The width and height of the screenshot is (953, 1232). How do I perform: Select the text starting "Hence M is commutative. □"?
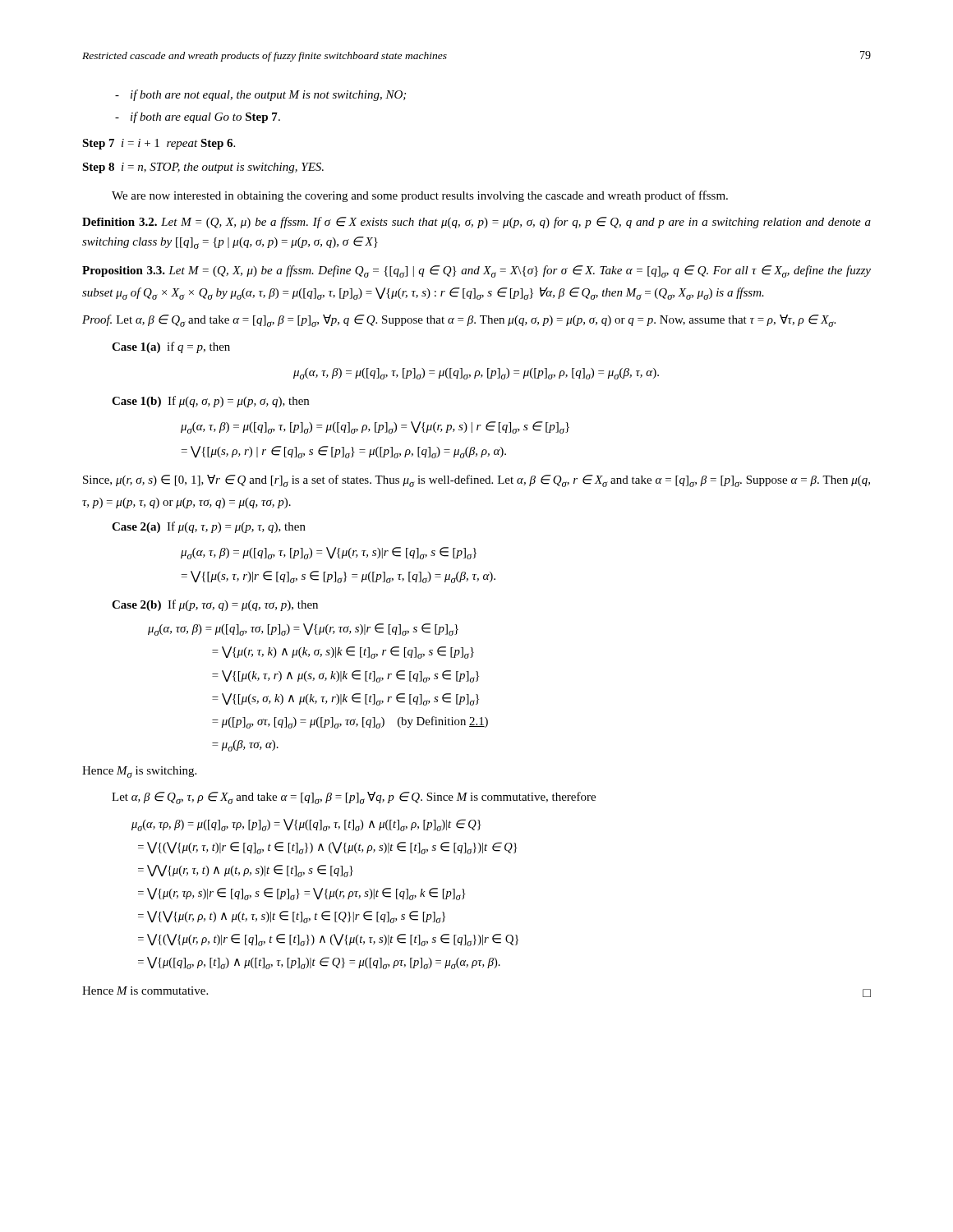(143, 992)
